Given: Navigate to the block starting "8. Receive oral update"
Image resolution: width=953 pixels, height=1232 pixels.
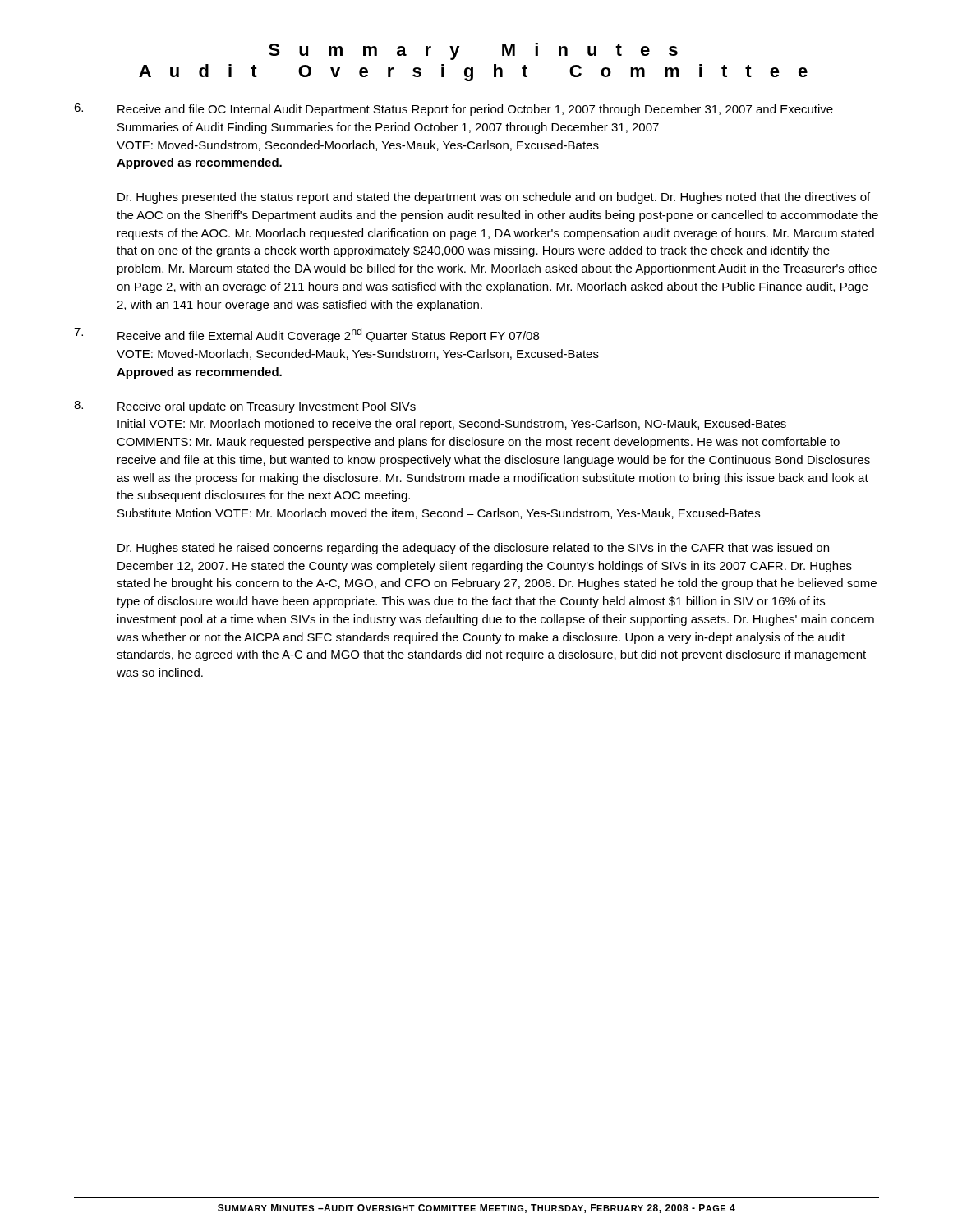Looking at the screenshot, I should tap(476, 462).
